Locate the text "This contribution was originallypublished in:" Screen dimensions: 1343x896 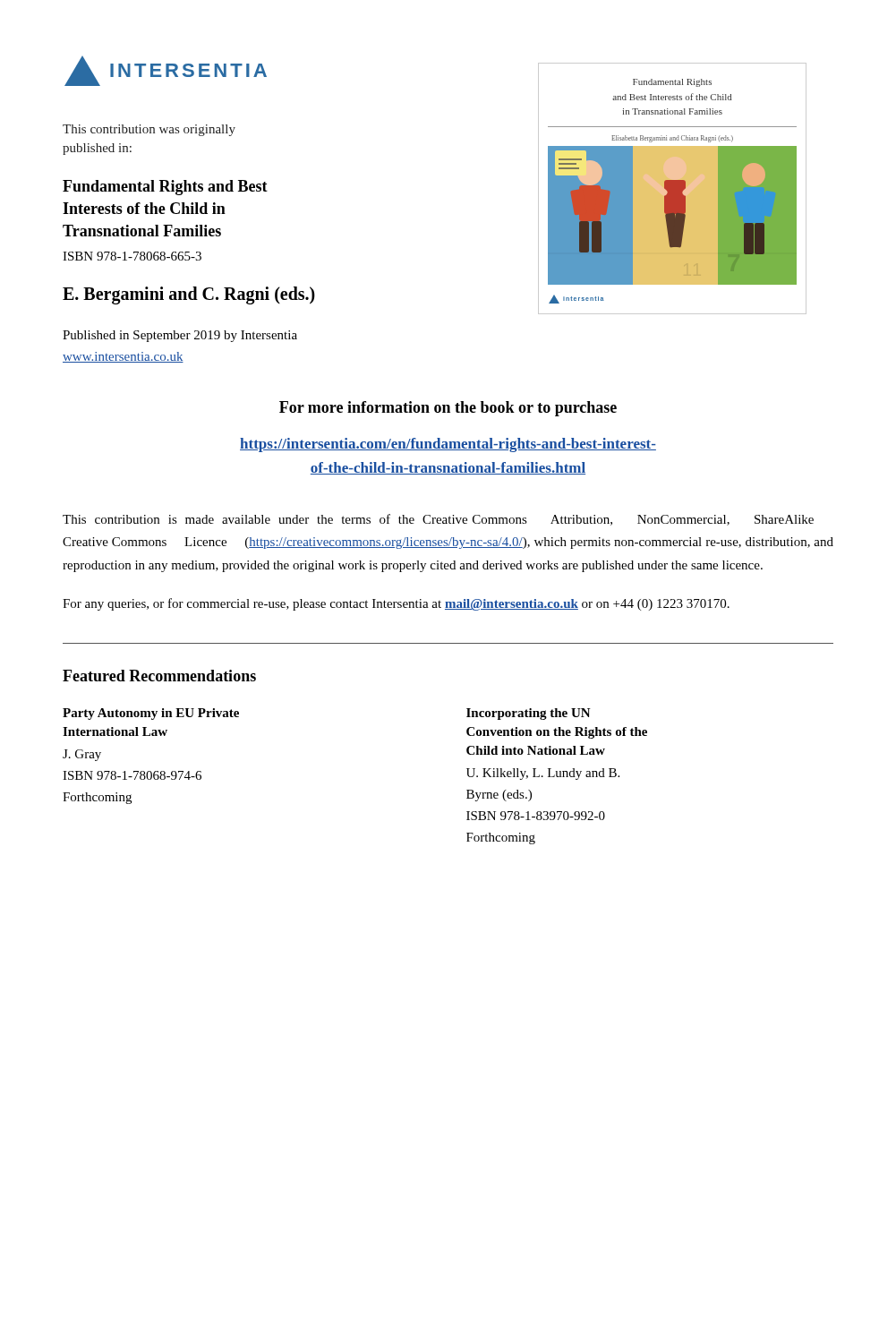tap(149, 138)
